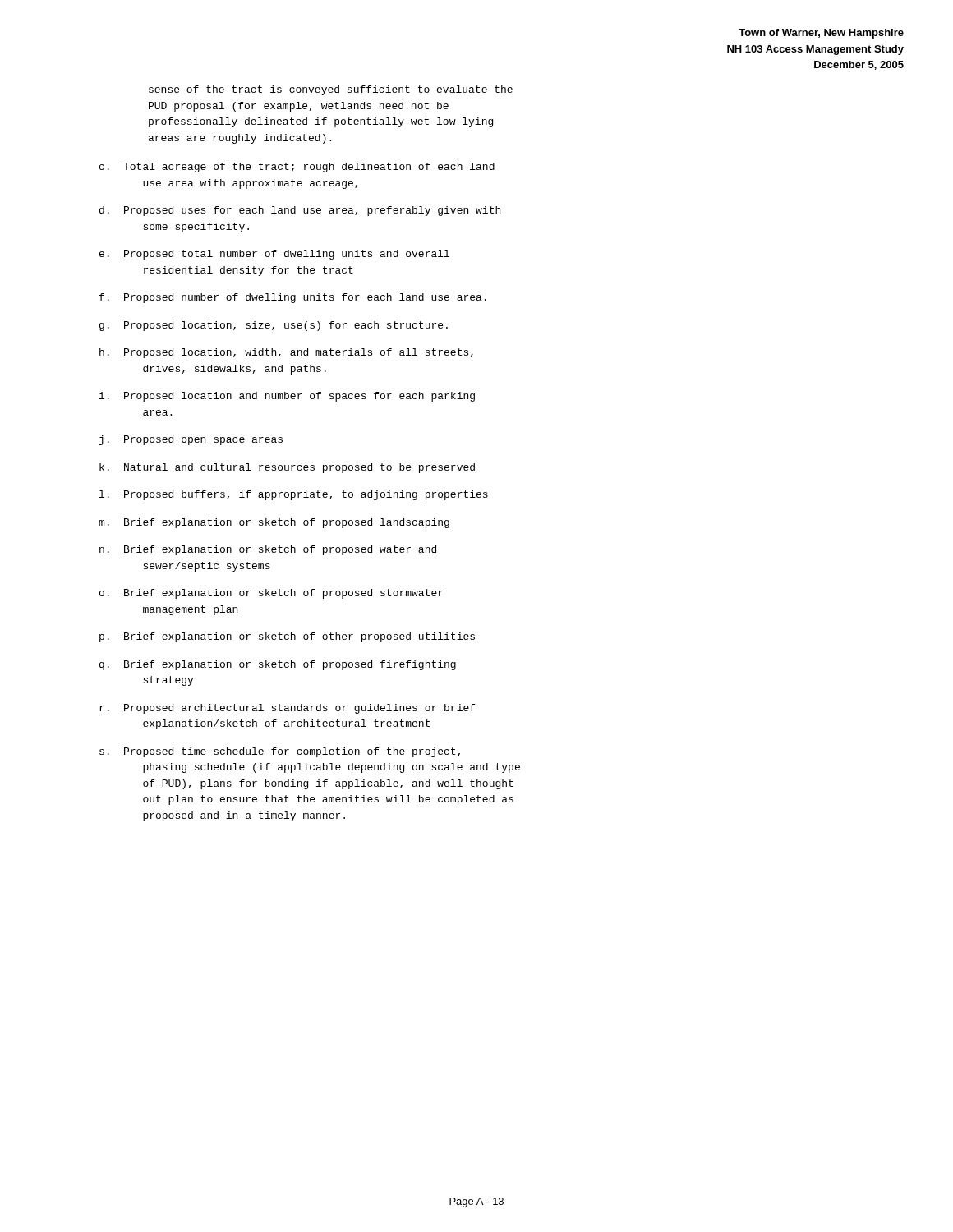The height and width of the screenshot is (1232, 953).
Task: Locate the list item containing "m. Brief explanation or sketch of"
Action: (274, 523)
